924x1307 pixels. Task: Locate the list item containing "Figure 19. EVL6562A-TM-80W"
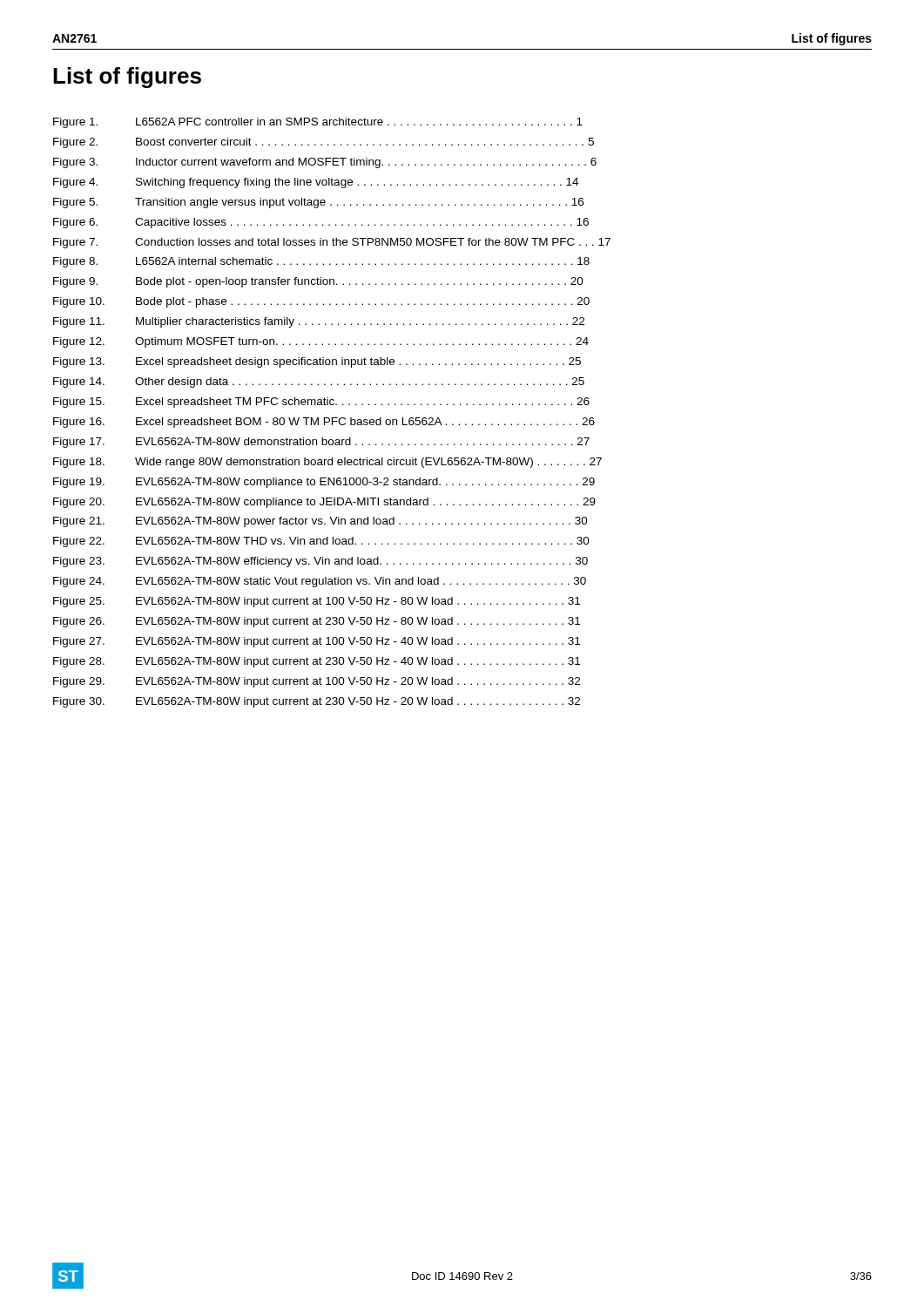(462, 482)
